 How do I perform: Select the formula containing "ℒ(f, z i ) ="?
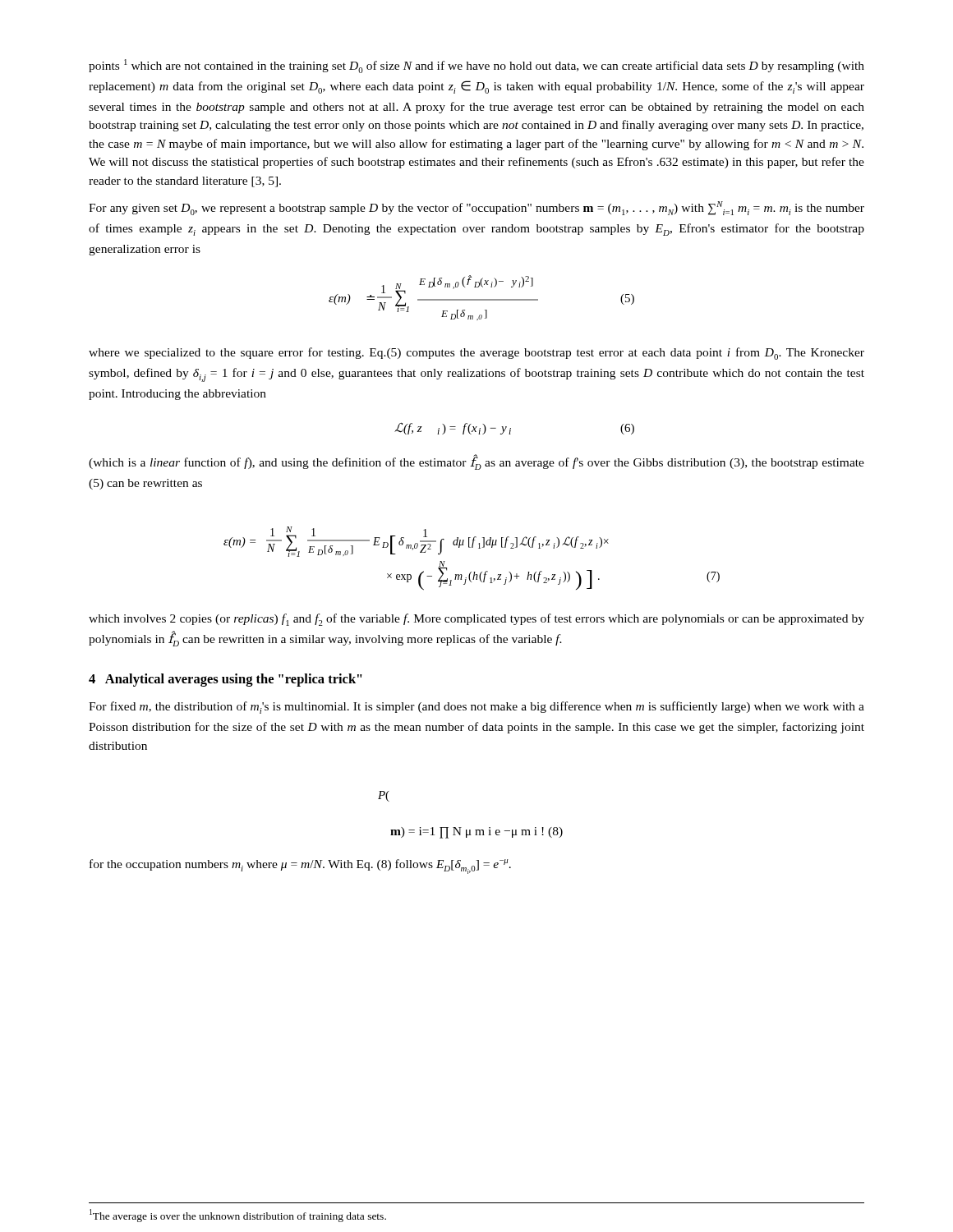tap(476, 428)
